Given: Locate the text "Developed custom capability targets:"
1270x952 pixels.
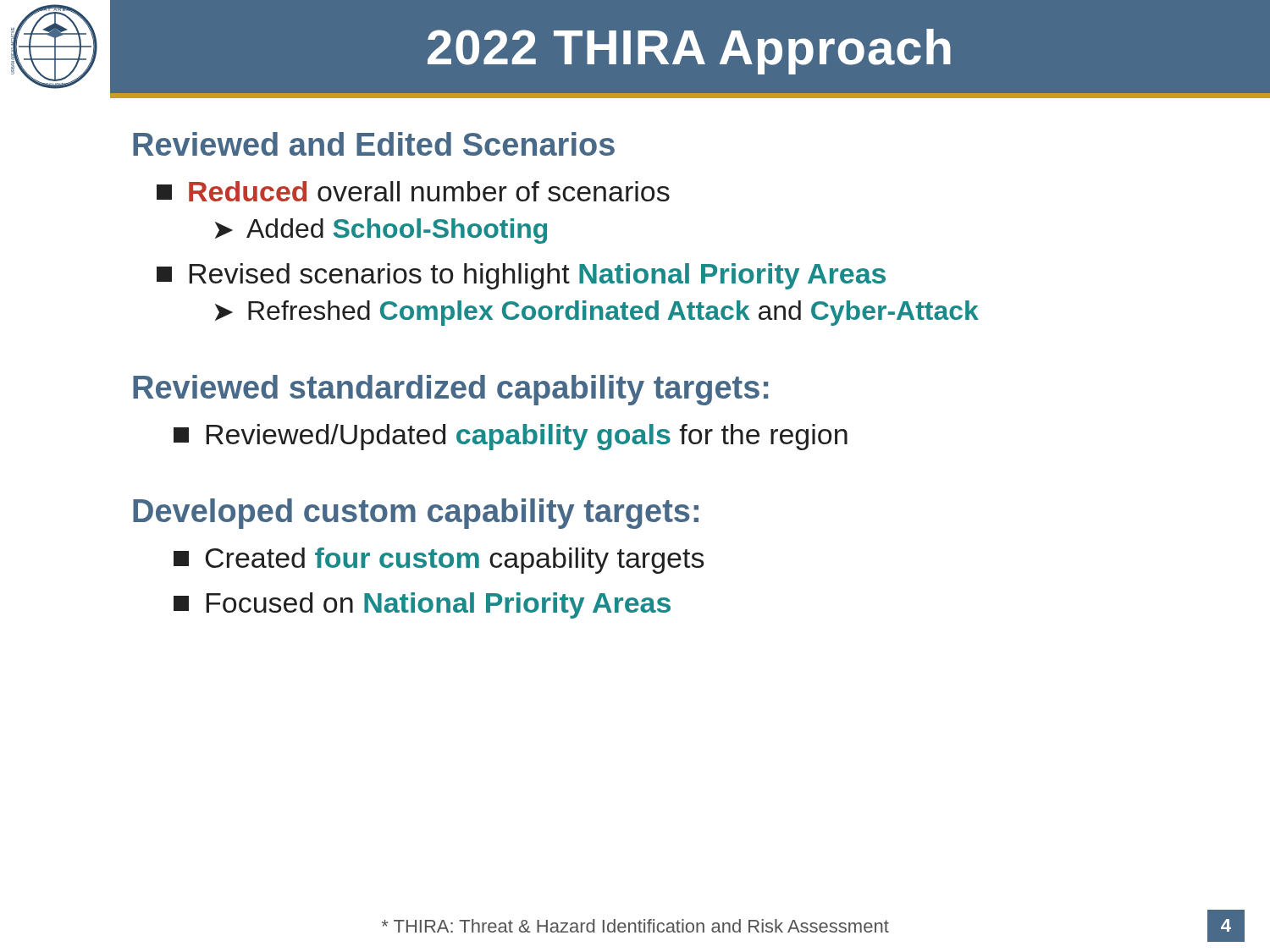Looking at the screenshot, I should (416, 511).
